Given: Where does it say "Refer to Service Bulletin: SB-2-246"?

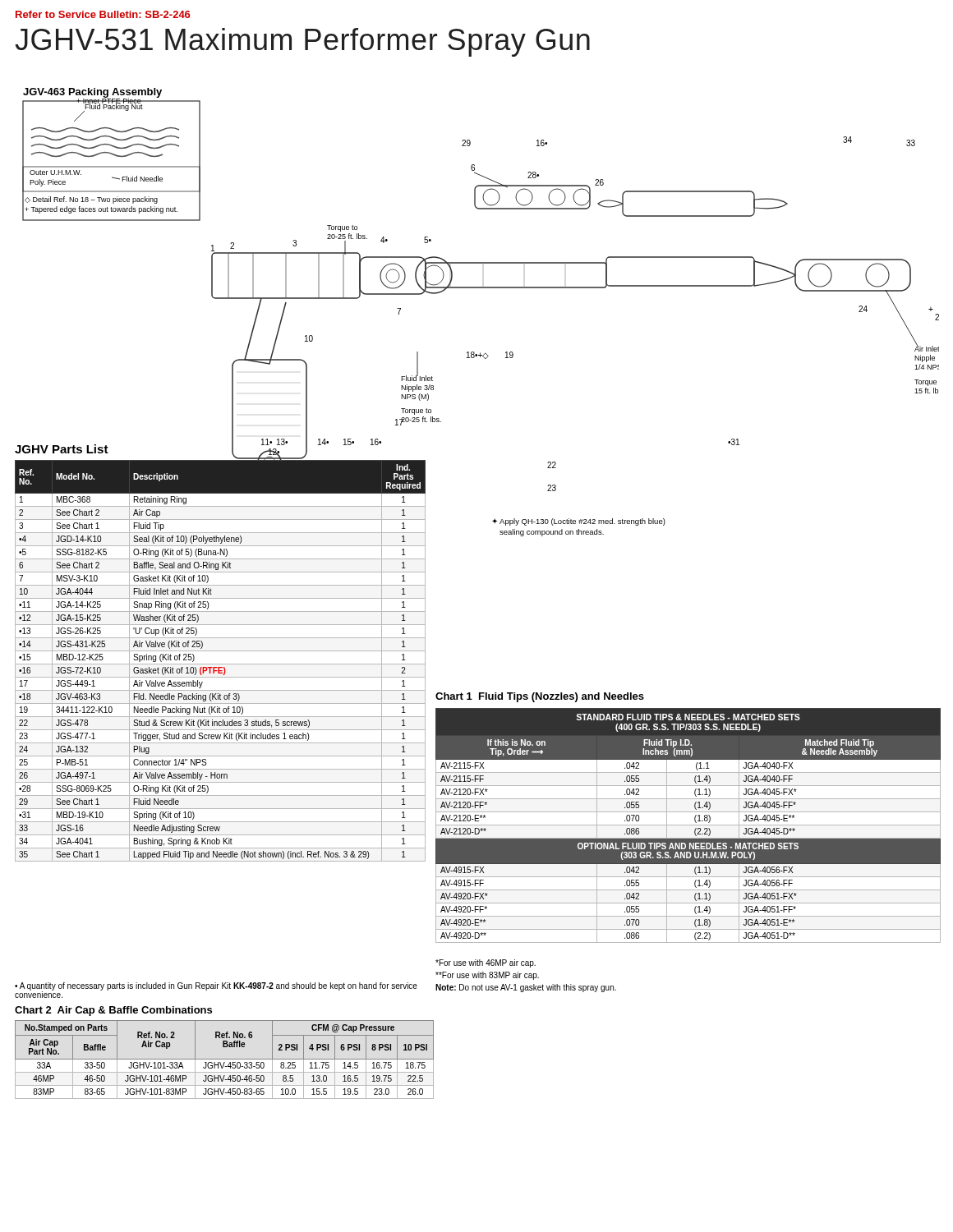Looking at the screenshot, I should 103,14.
